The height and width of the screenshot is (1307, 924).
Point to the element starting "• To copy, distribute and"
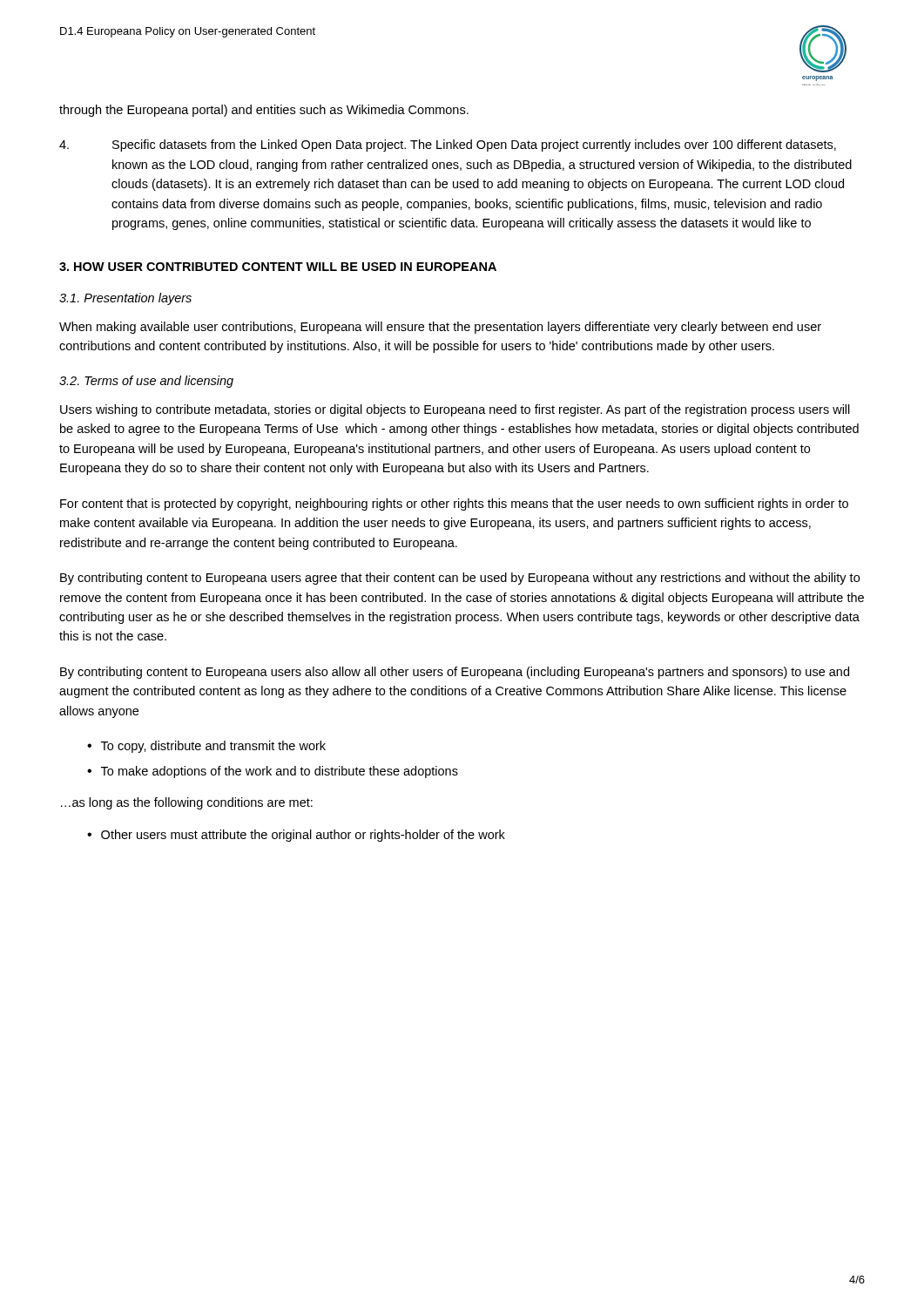coord(206,746)
